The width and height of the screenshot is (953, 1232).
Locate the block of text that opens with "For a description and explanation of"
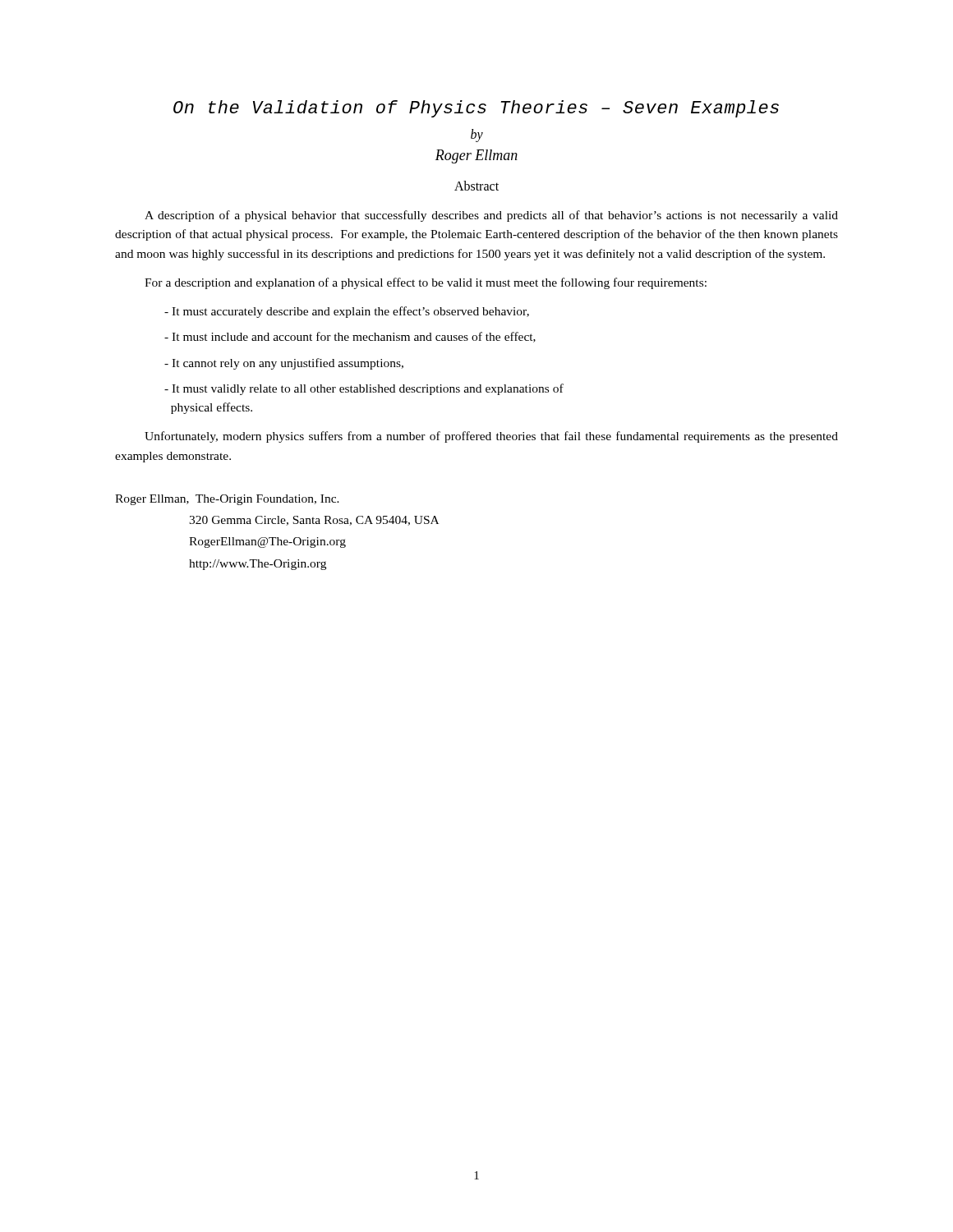pos(426,282)
